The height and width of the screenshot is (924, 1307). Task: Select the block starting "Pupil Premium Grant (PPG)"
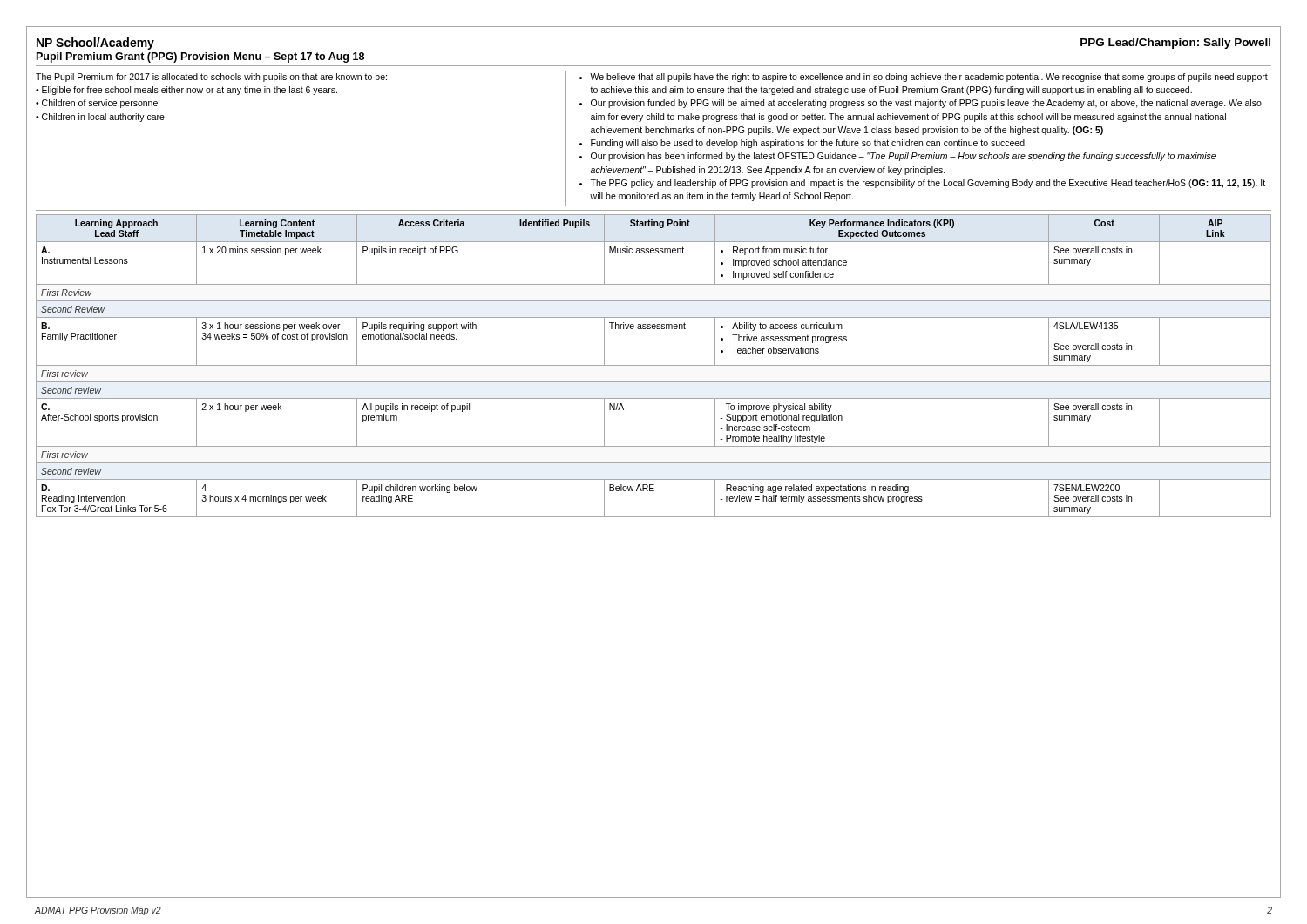[200, 57]
